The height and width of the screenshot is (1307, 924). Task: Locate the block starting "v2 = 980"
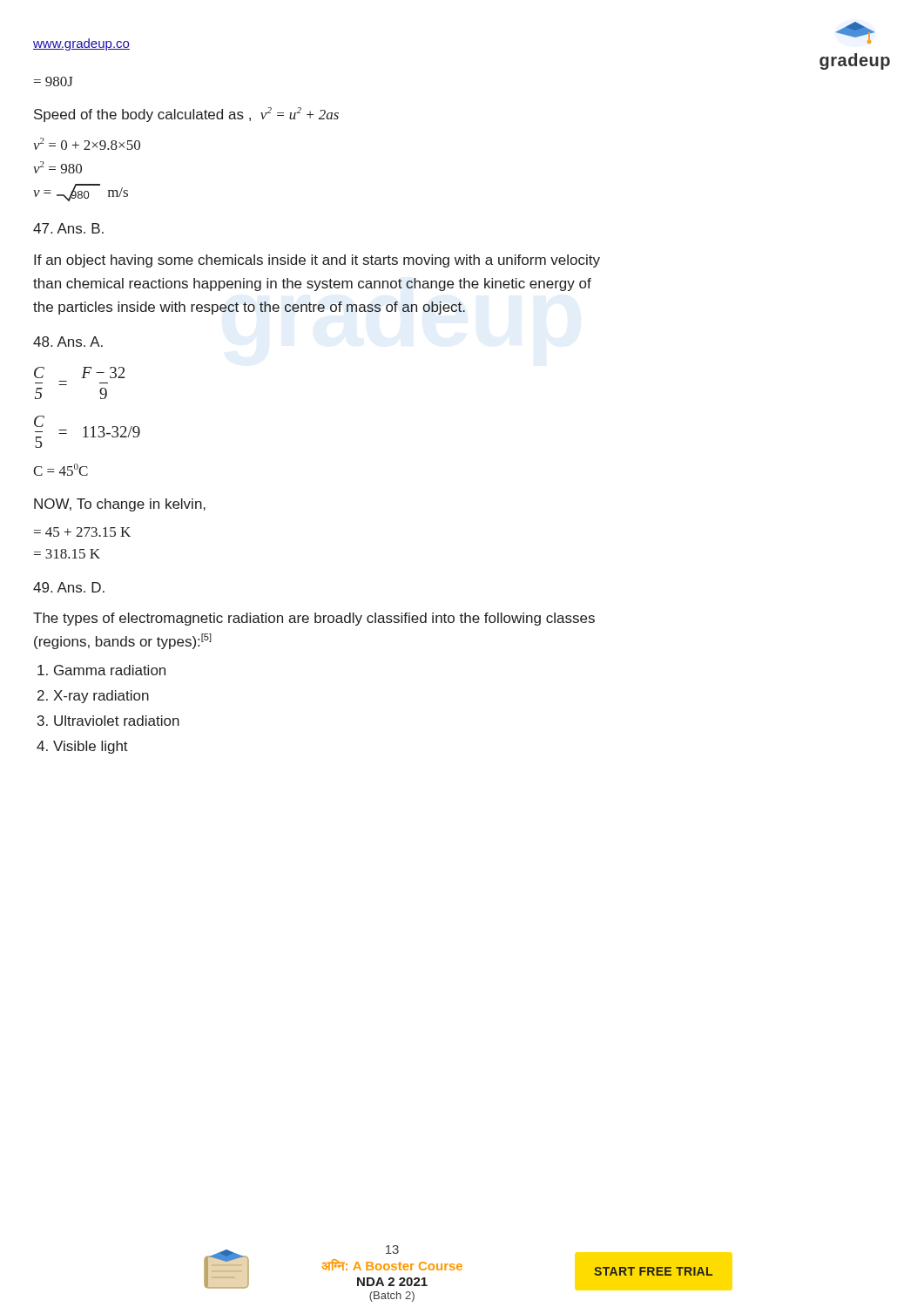58,167
